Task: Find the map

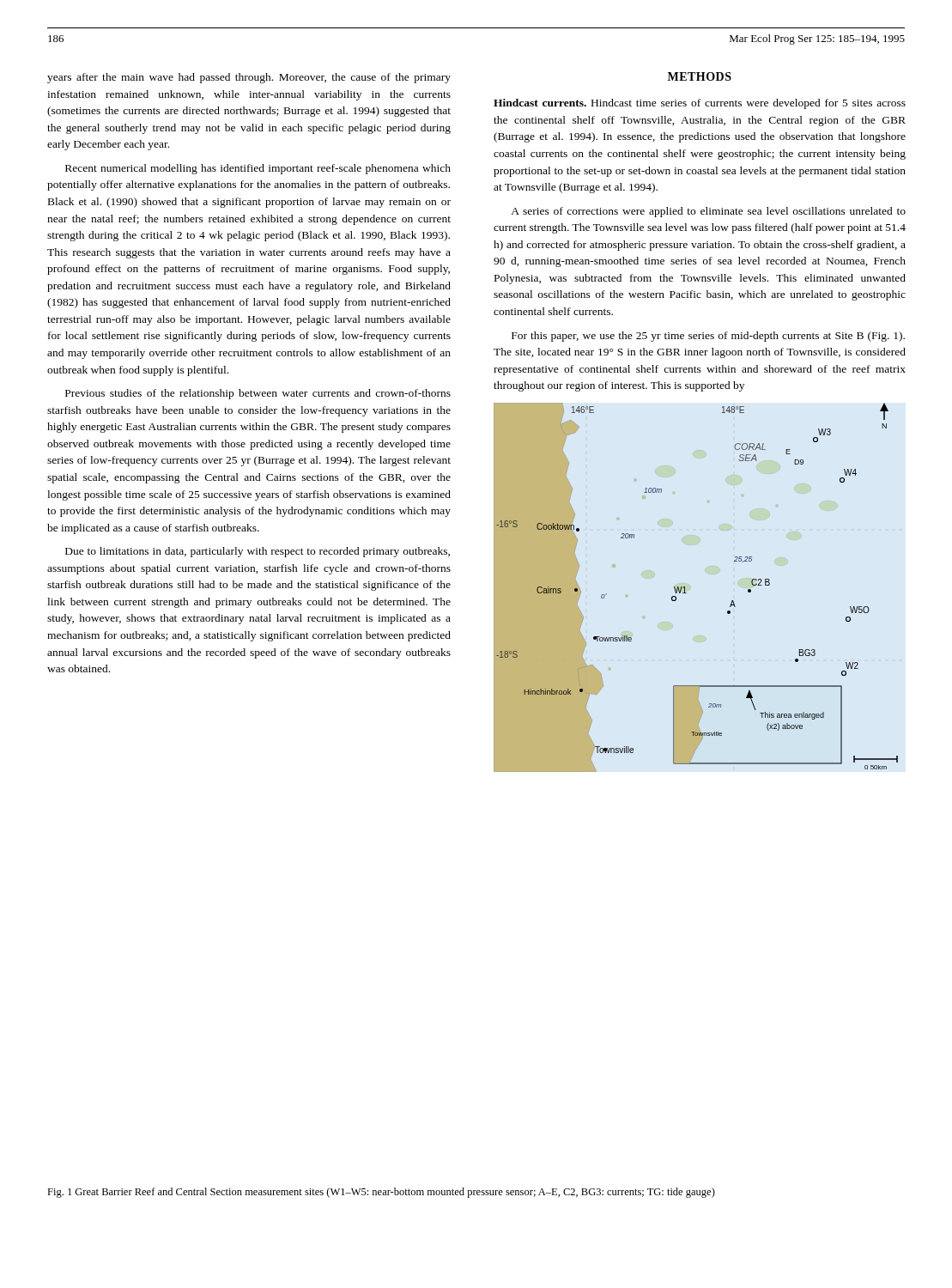Action: click(x=700, y=587)
